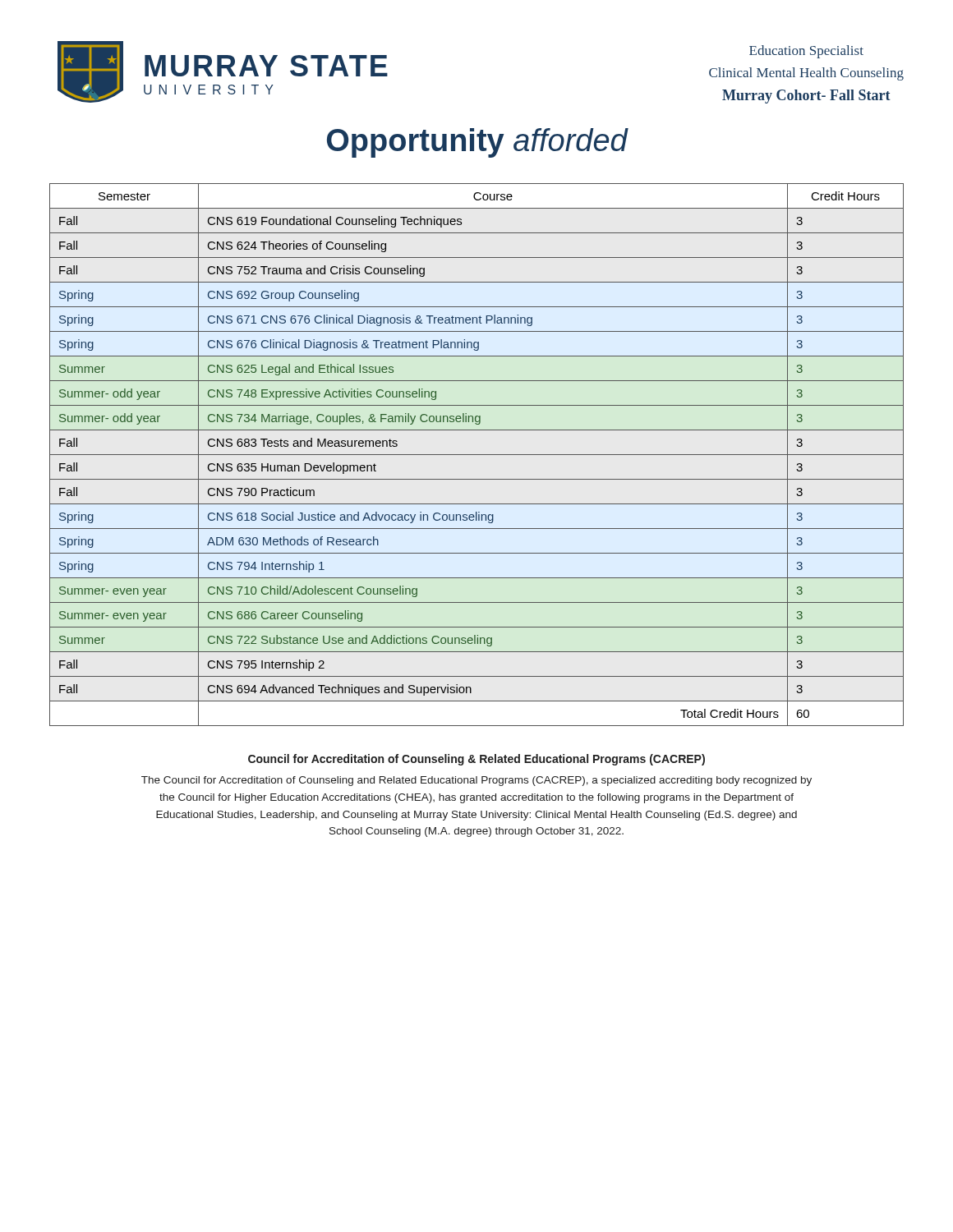Point to the block starting "Council for Accreditation of Counseling &"
Screen dimensions: 1232x953
coord(476,796)
